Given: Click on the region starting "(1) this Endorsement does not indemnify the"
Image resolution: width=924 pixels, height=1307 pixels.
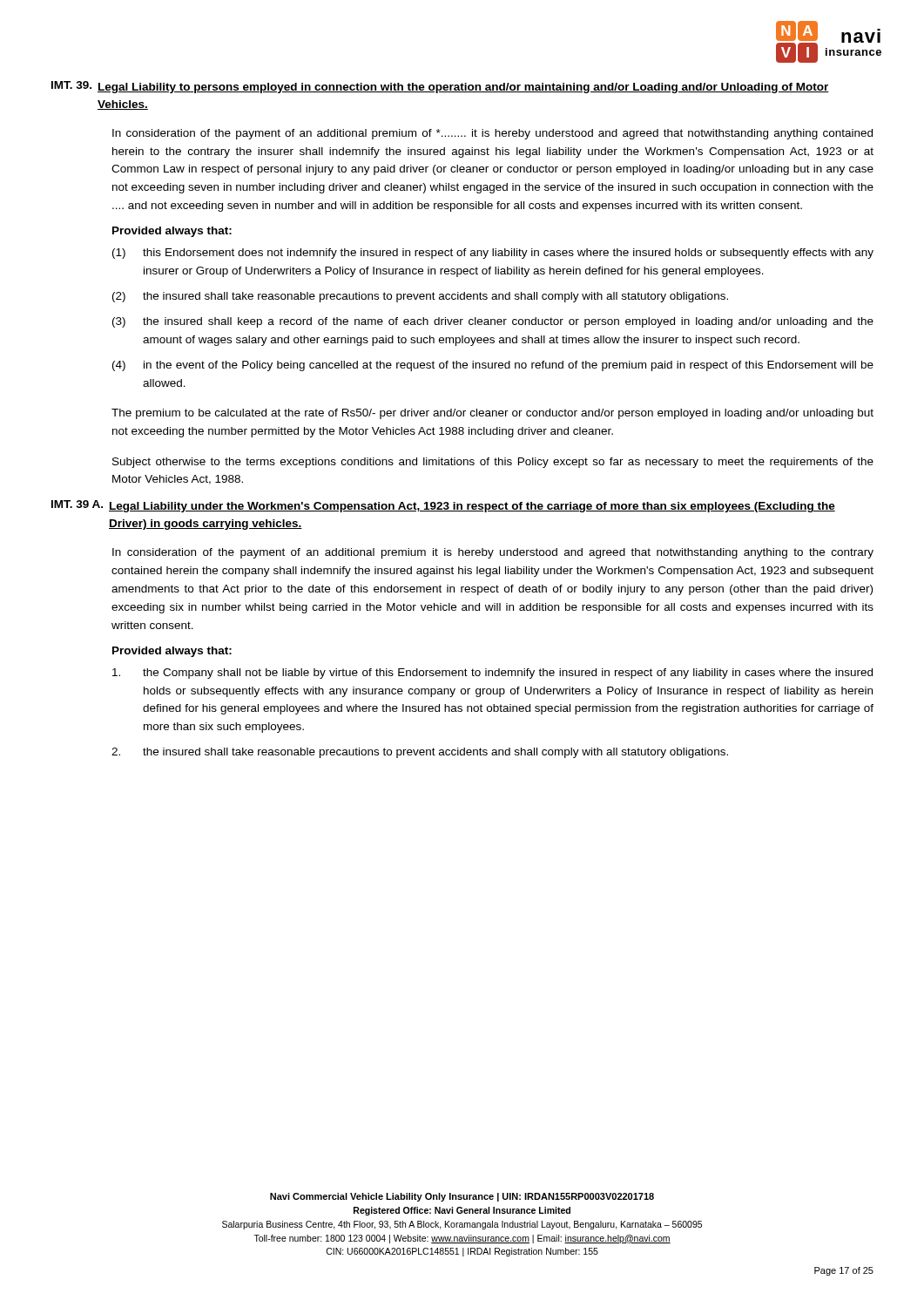Looking at the screenshot, I should click(492, 262).
